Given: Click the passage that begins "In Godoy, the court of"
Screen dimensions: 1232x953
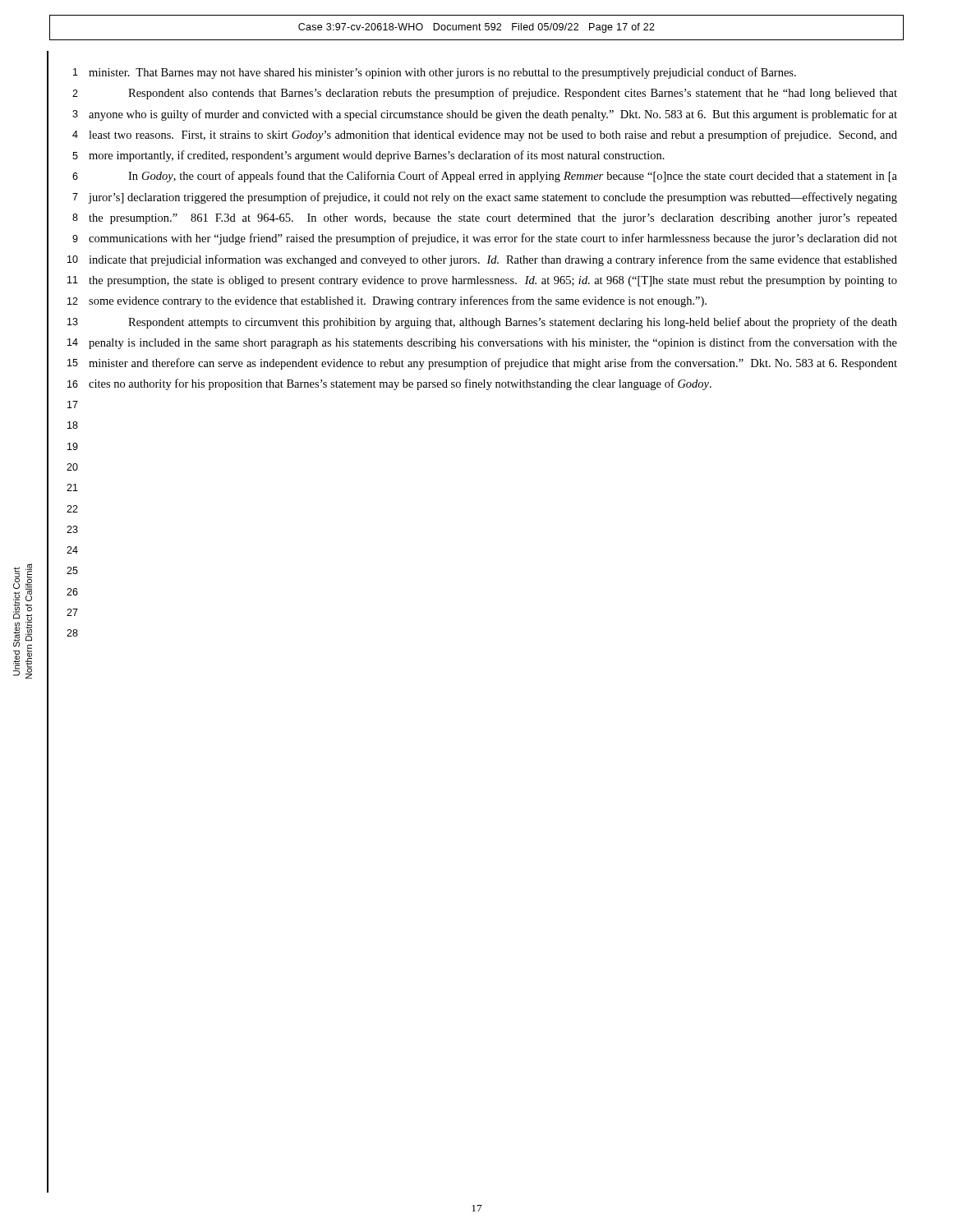Looking at the screenshot, I should [493, 239].
